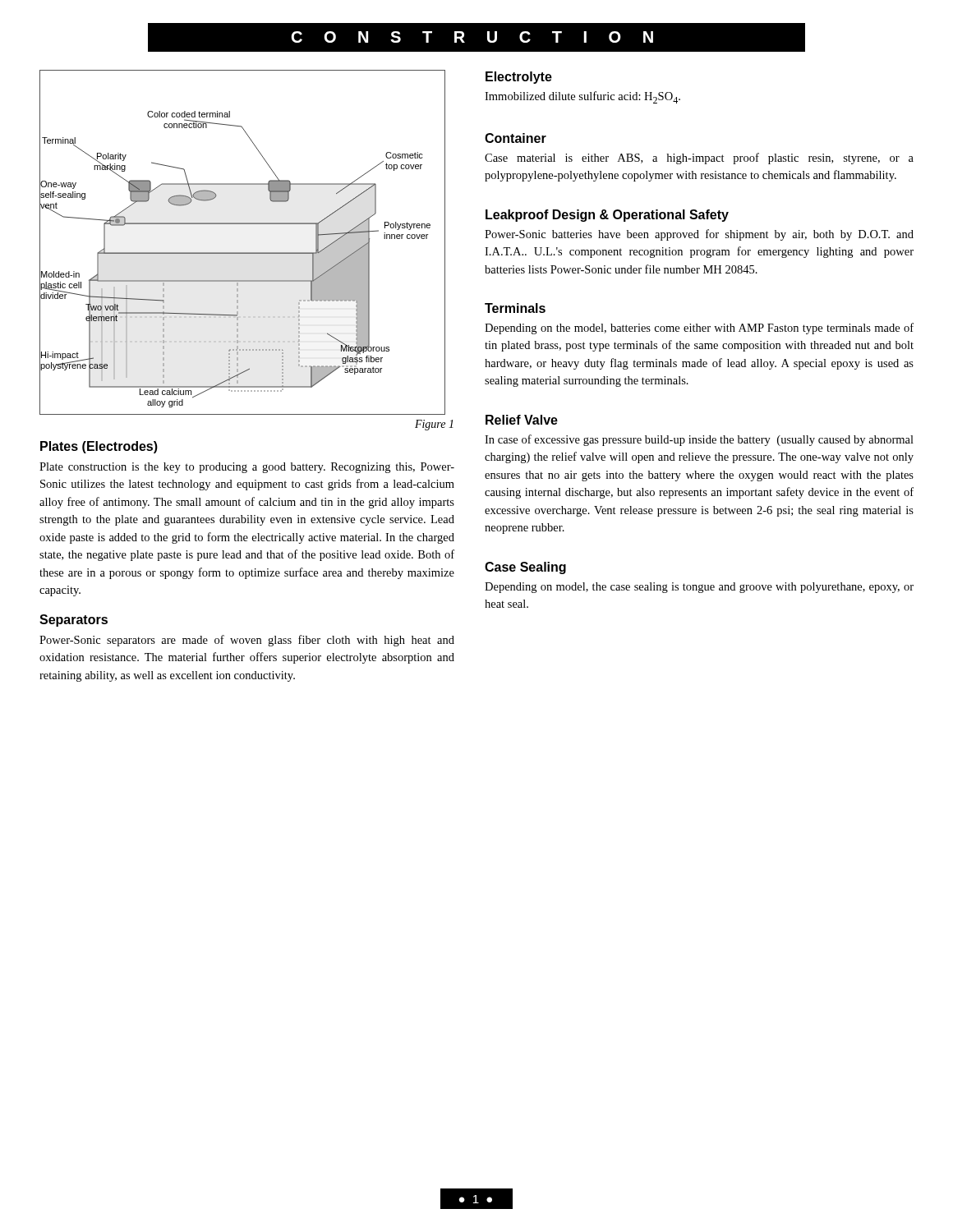Click the title that begins "C O N"

click(x=476, y=37)
